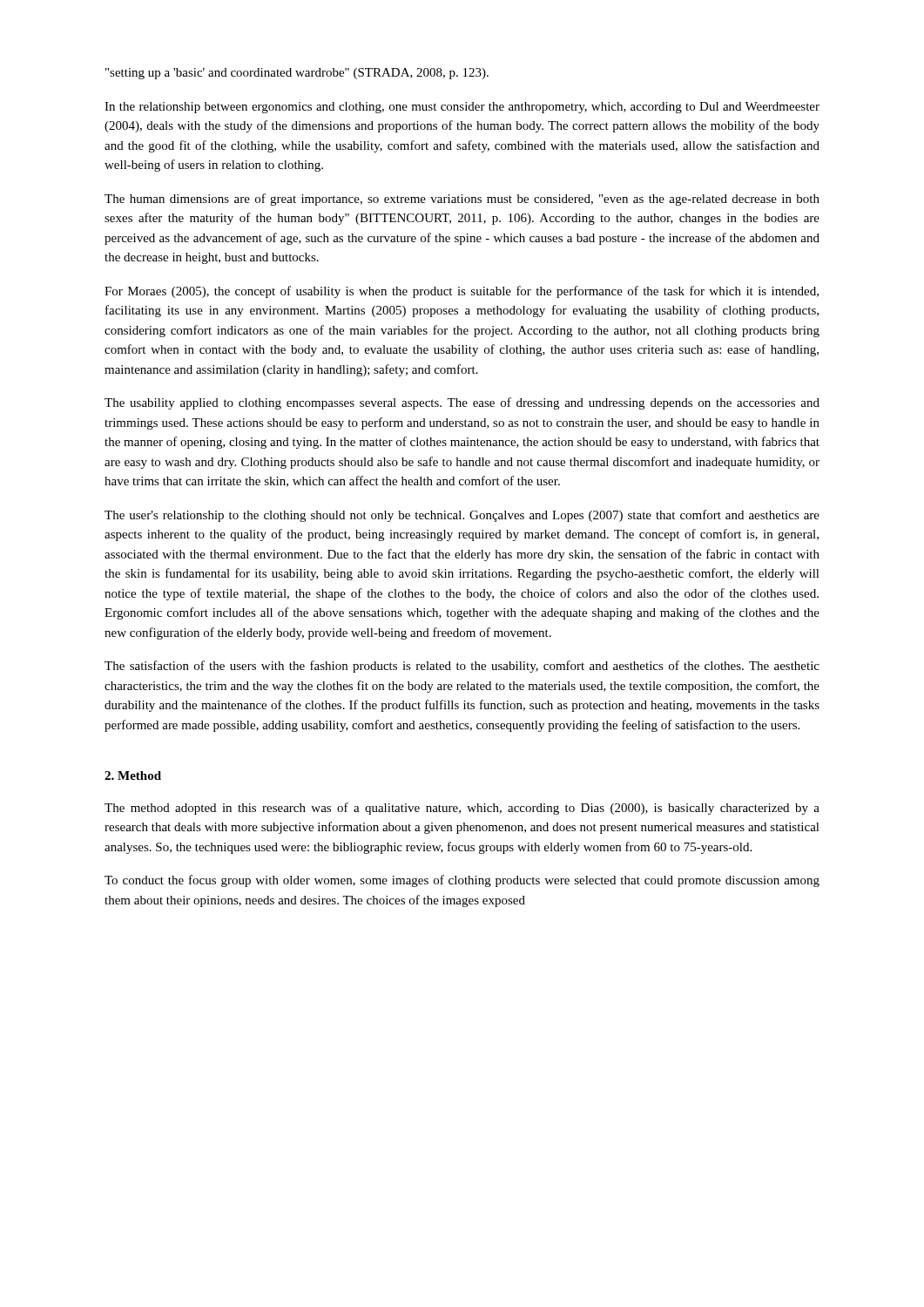Point to the block beginning ""setting up a 'basic' and coordinated"

point(462,73)
